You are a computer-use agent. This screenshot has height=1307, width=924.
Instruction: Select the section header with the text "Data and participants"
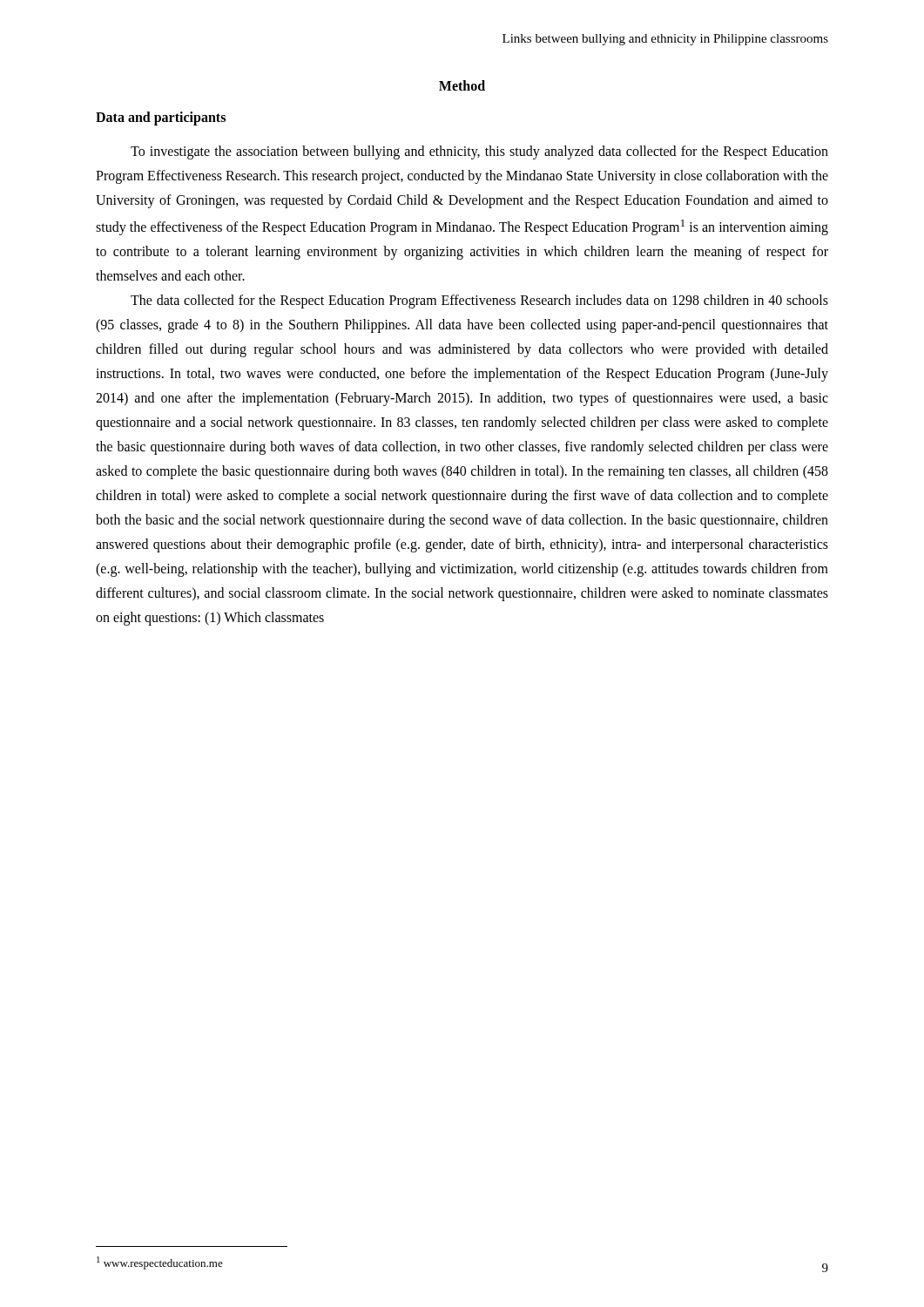click(161, 117)
